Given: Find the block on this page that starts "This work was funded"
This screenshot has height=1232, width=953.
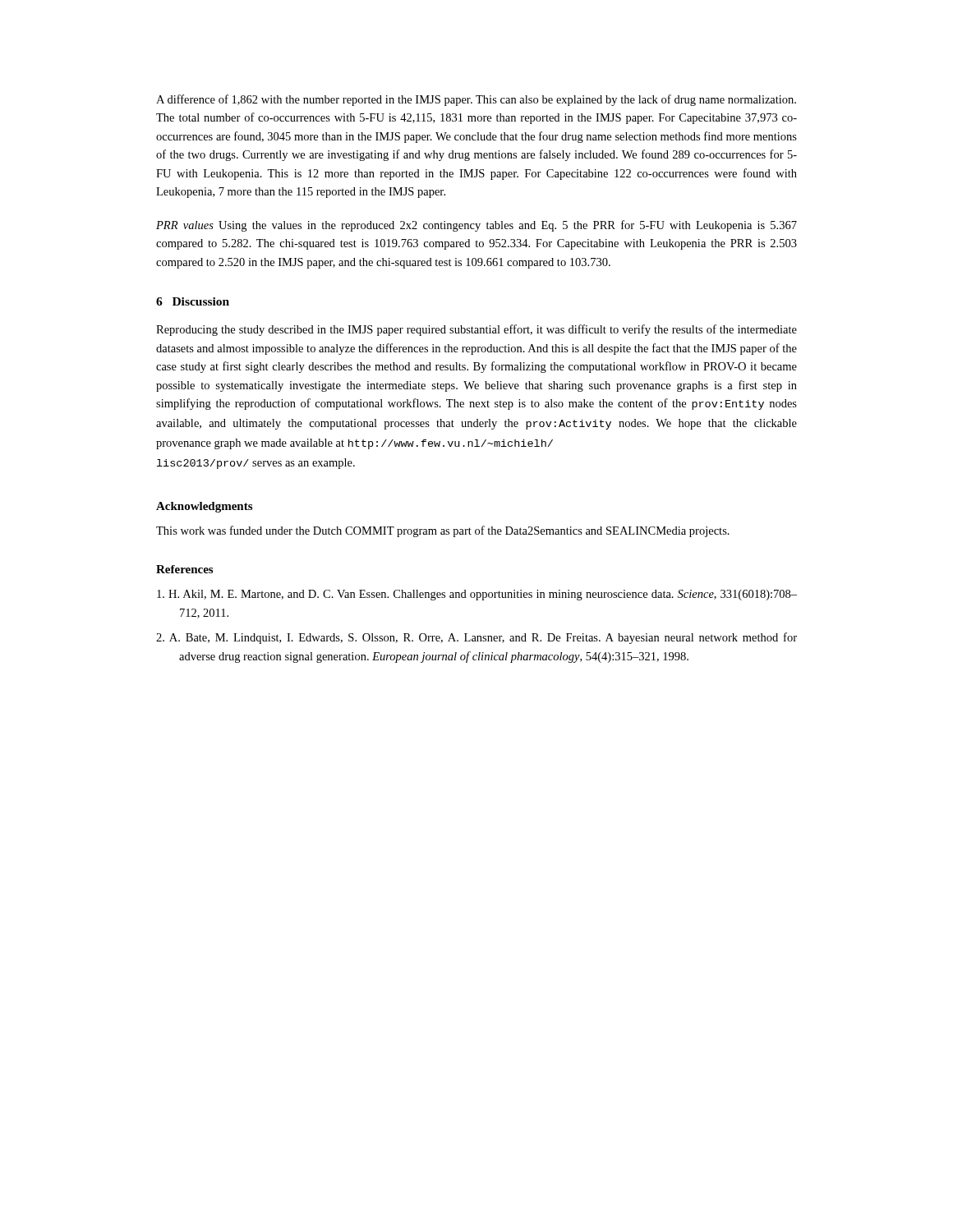Looking at the screenshot, I should tap(443, 530).
